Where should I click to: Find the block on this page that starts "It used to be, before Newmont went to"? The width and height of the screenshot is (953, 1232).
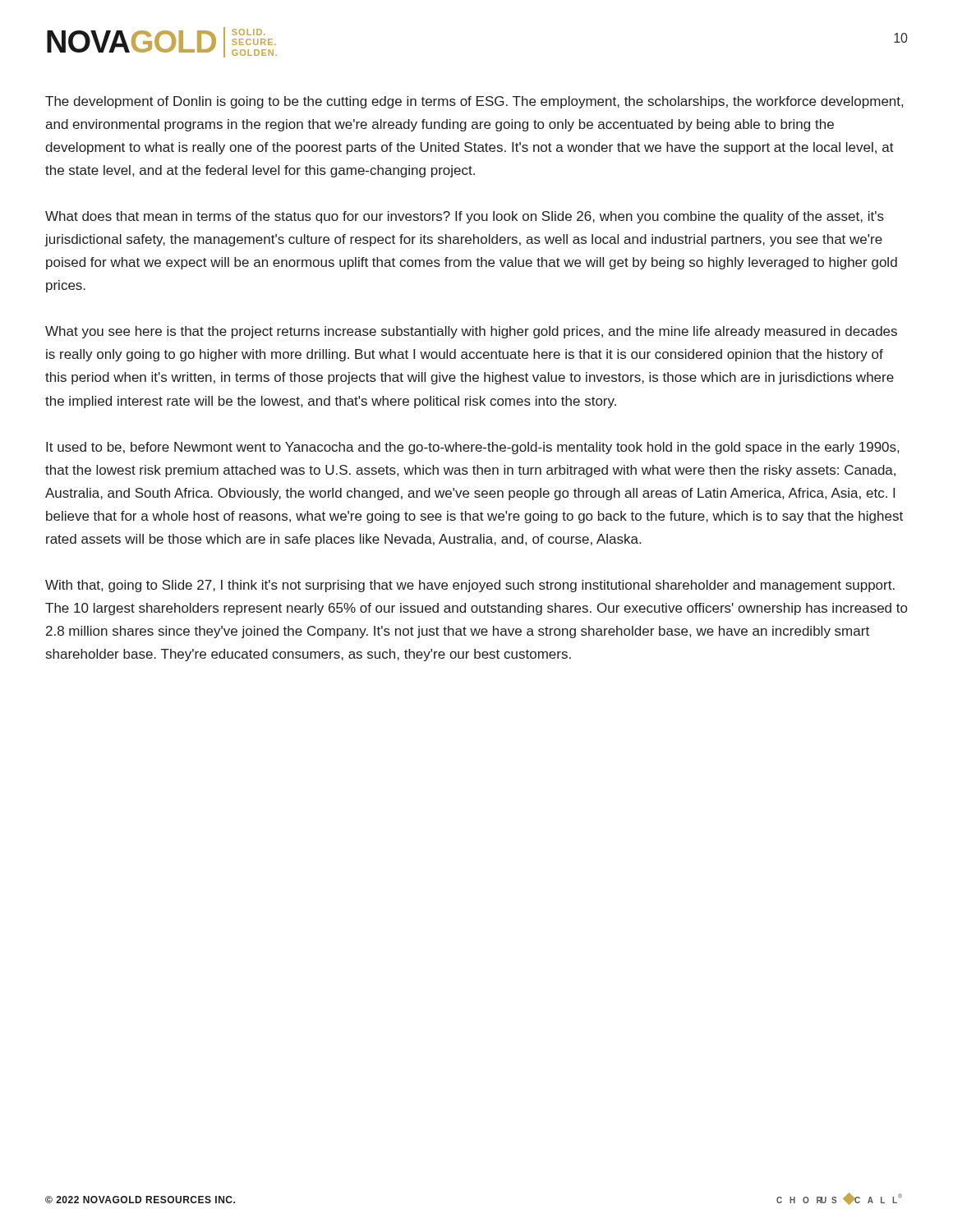click(474, 493)
